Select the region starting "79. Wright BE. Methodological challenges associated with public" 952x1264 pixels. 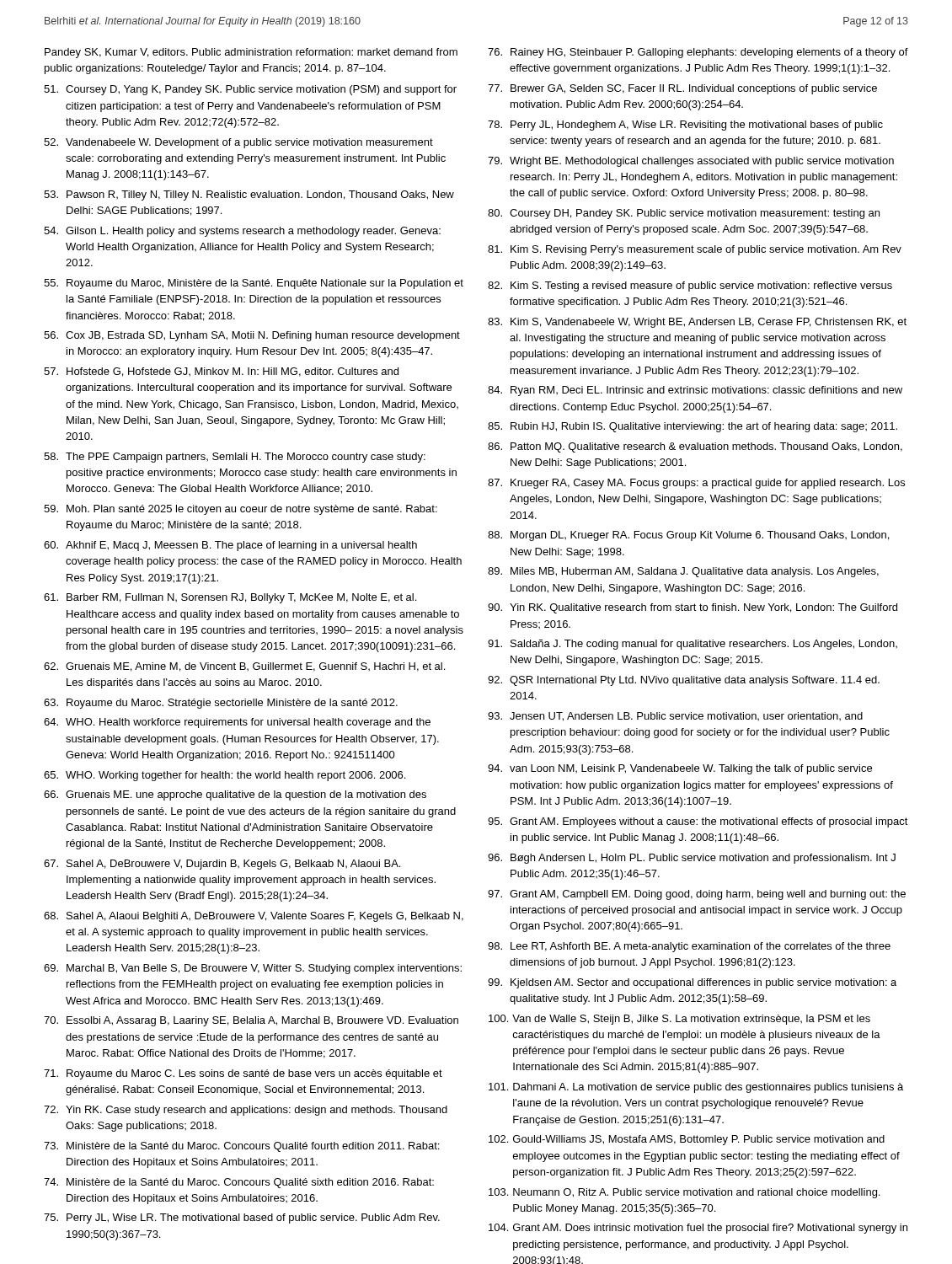tap(698, 177)
